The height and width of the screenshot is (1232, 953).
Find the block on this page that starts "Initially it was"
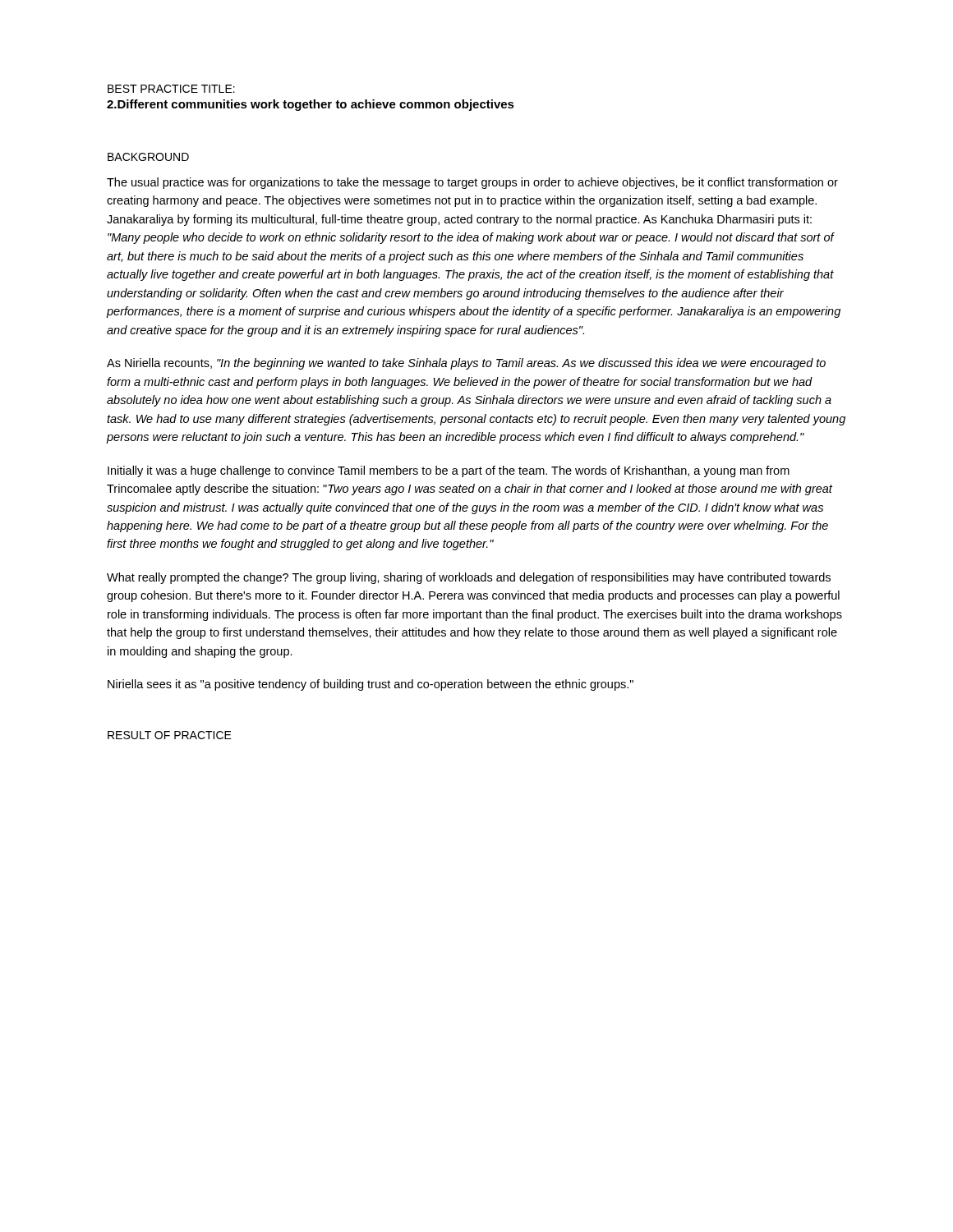pos(469,507)
